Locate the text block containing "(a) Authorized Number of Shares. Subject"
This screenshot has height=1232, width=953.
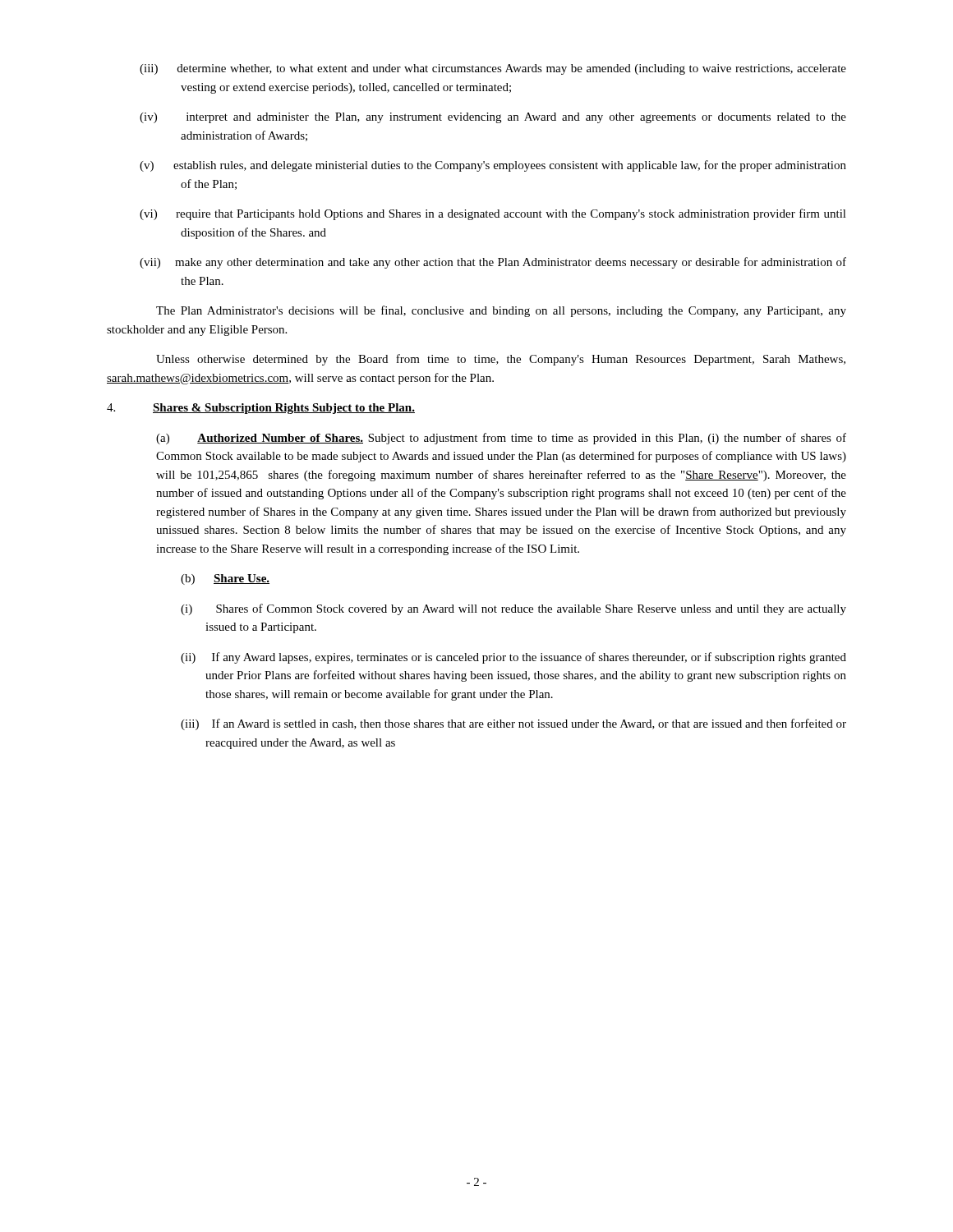501,493
